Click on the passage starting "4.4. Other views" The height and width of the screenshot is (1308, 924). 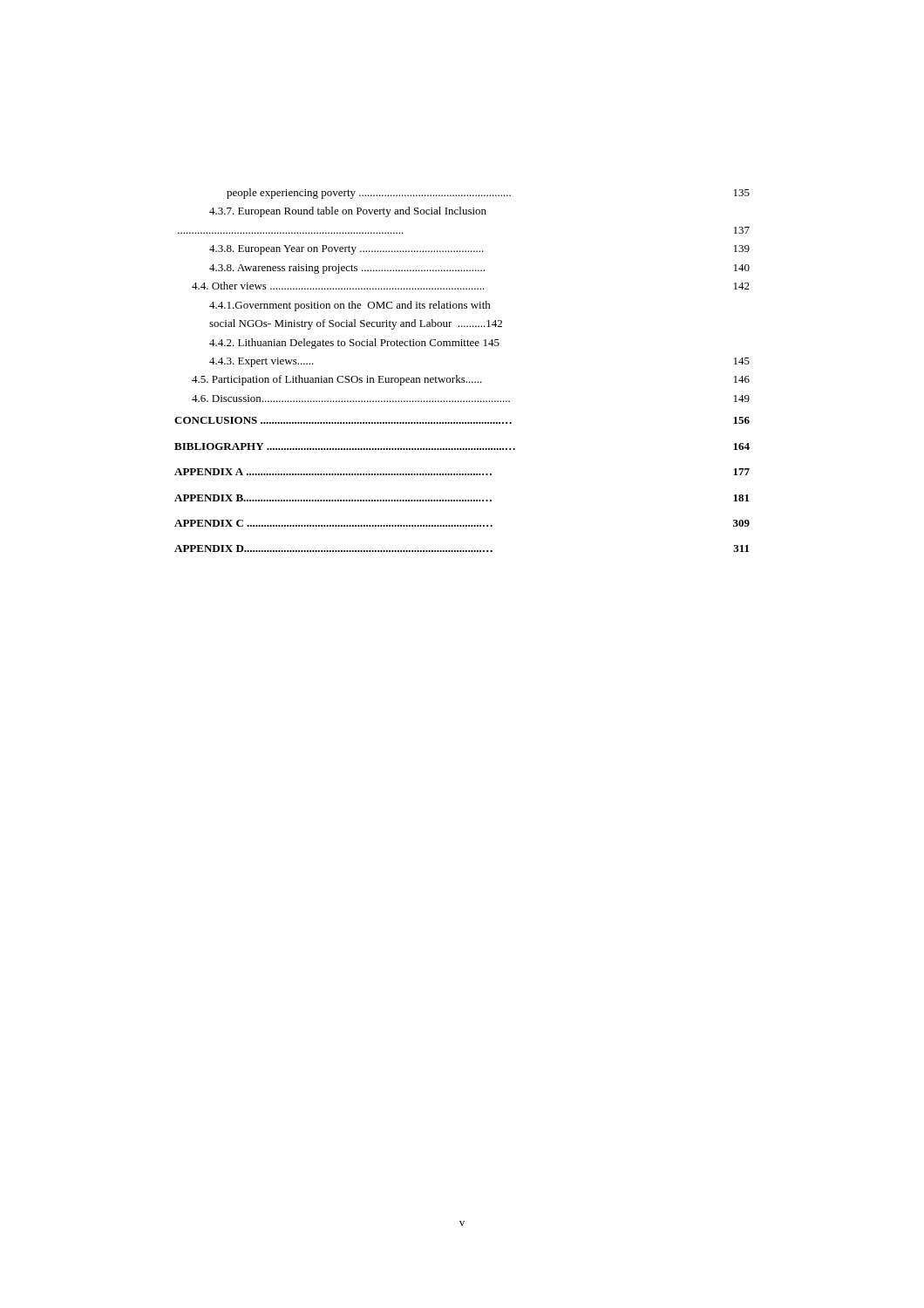(x=462, y=286)
